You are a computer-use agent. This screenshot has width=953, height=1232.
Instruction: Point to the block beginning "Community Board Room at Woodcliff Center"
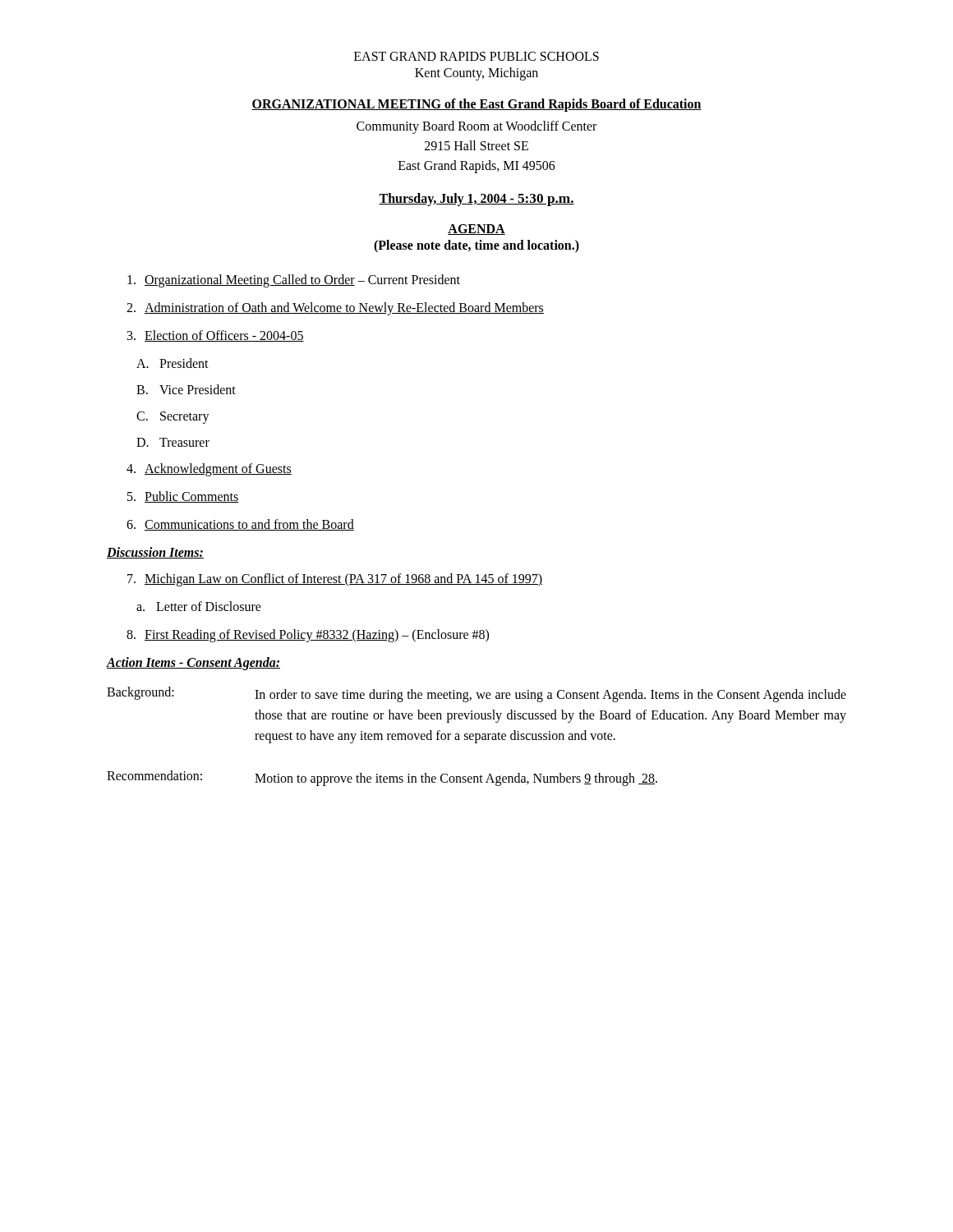[476, 146]
